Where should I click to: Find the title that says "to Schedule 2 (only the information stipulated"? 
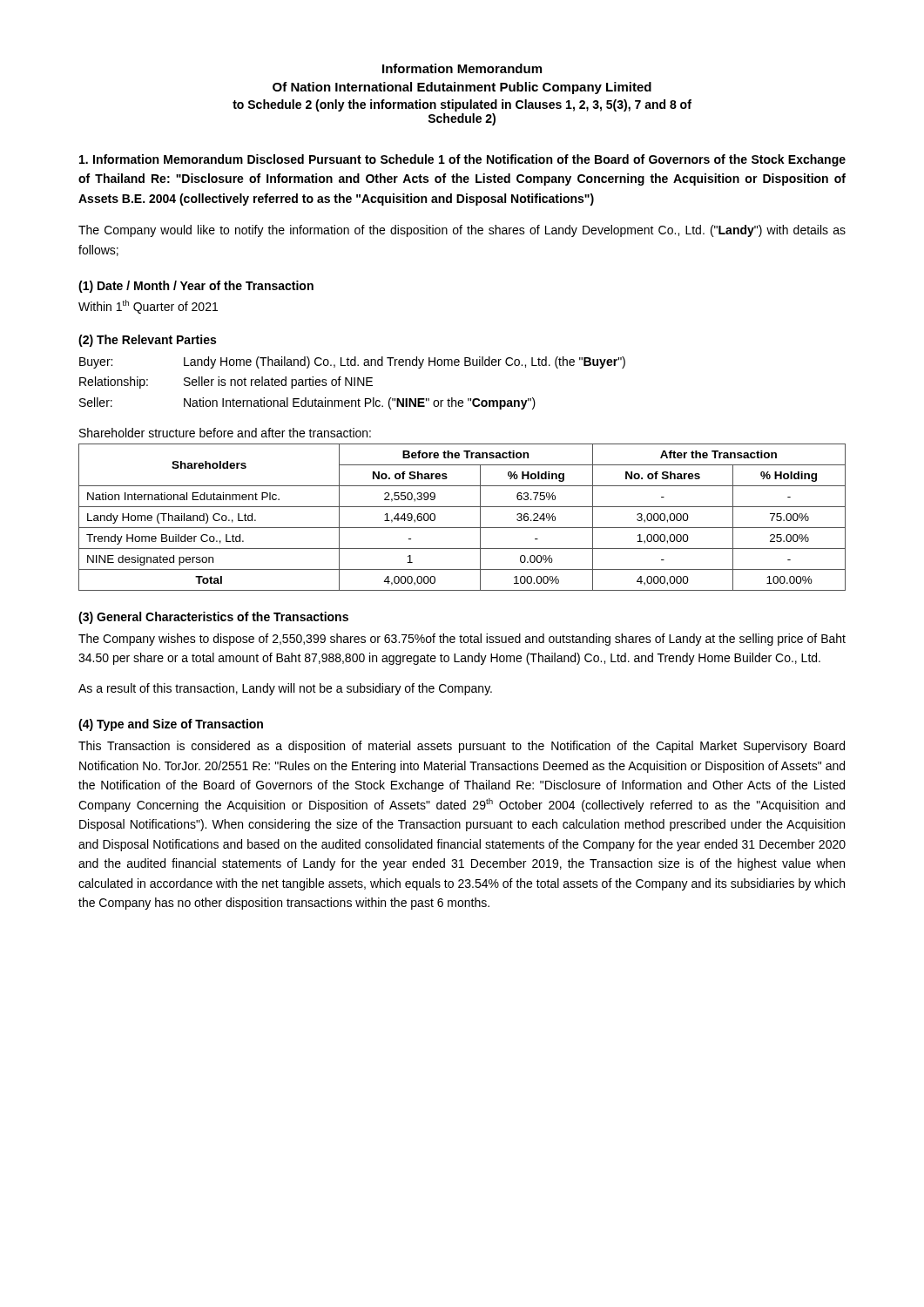(462, 112)
